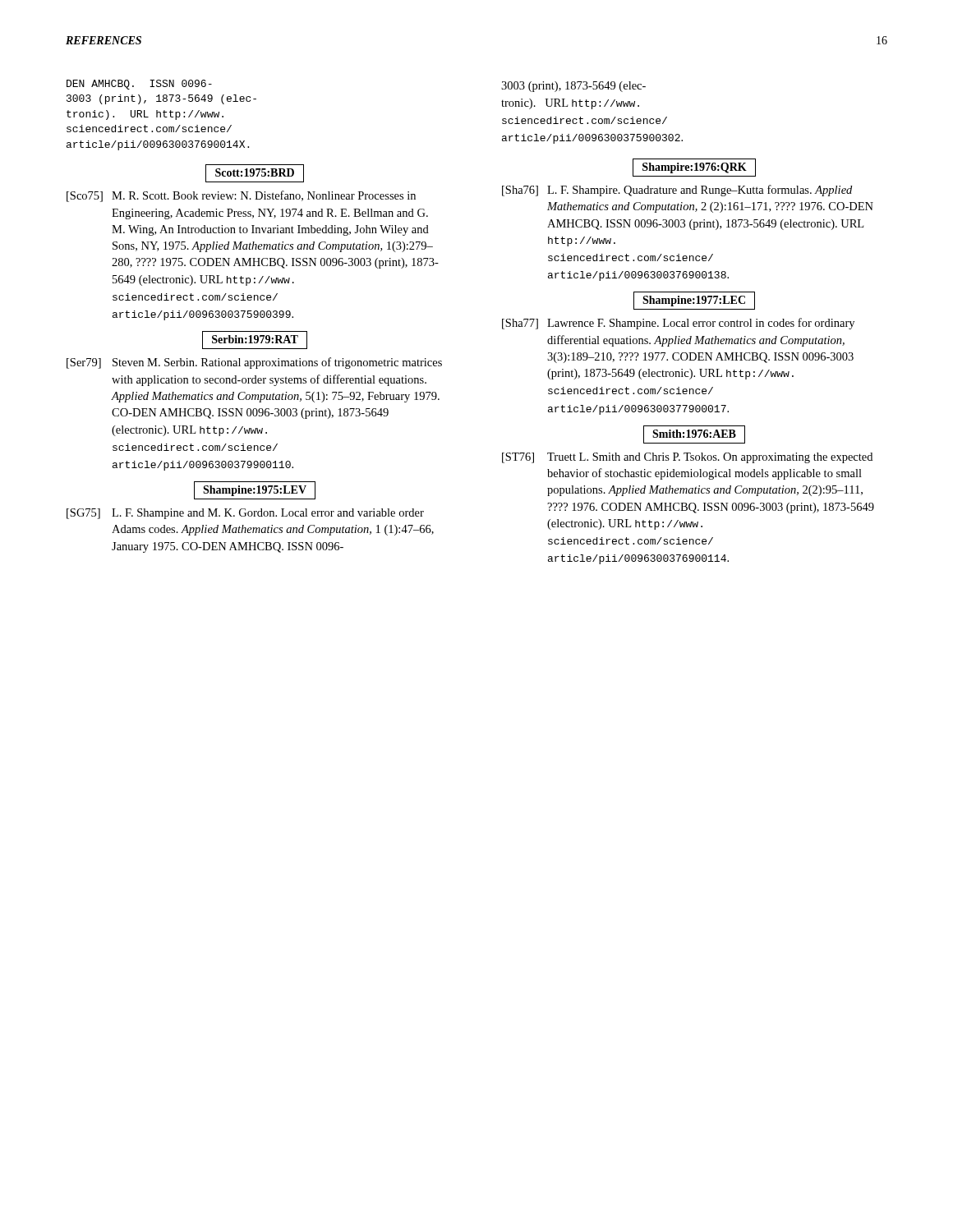Locate the block of text that opens with "DEN AMHCBQ. ISSN 0096-"
Viewport: 953px width, 1232px height.
click(162, 114)
